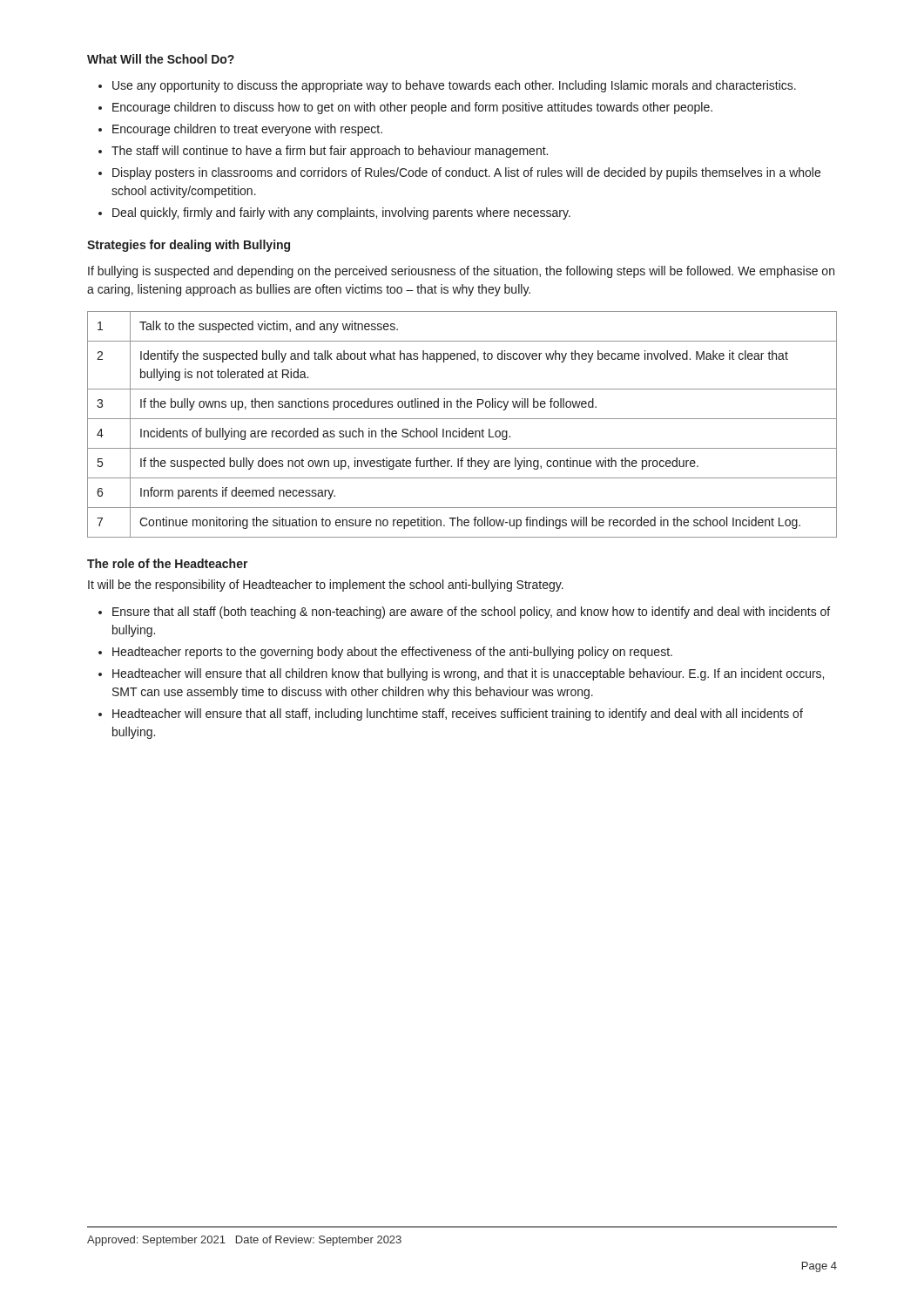Select the list item containing "Encourage children to treat everyone with respect."
This screenshot has width=924, height=1307.
(247, 129)
